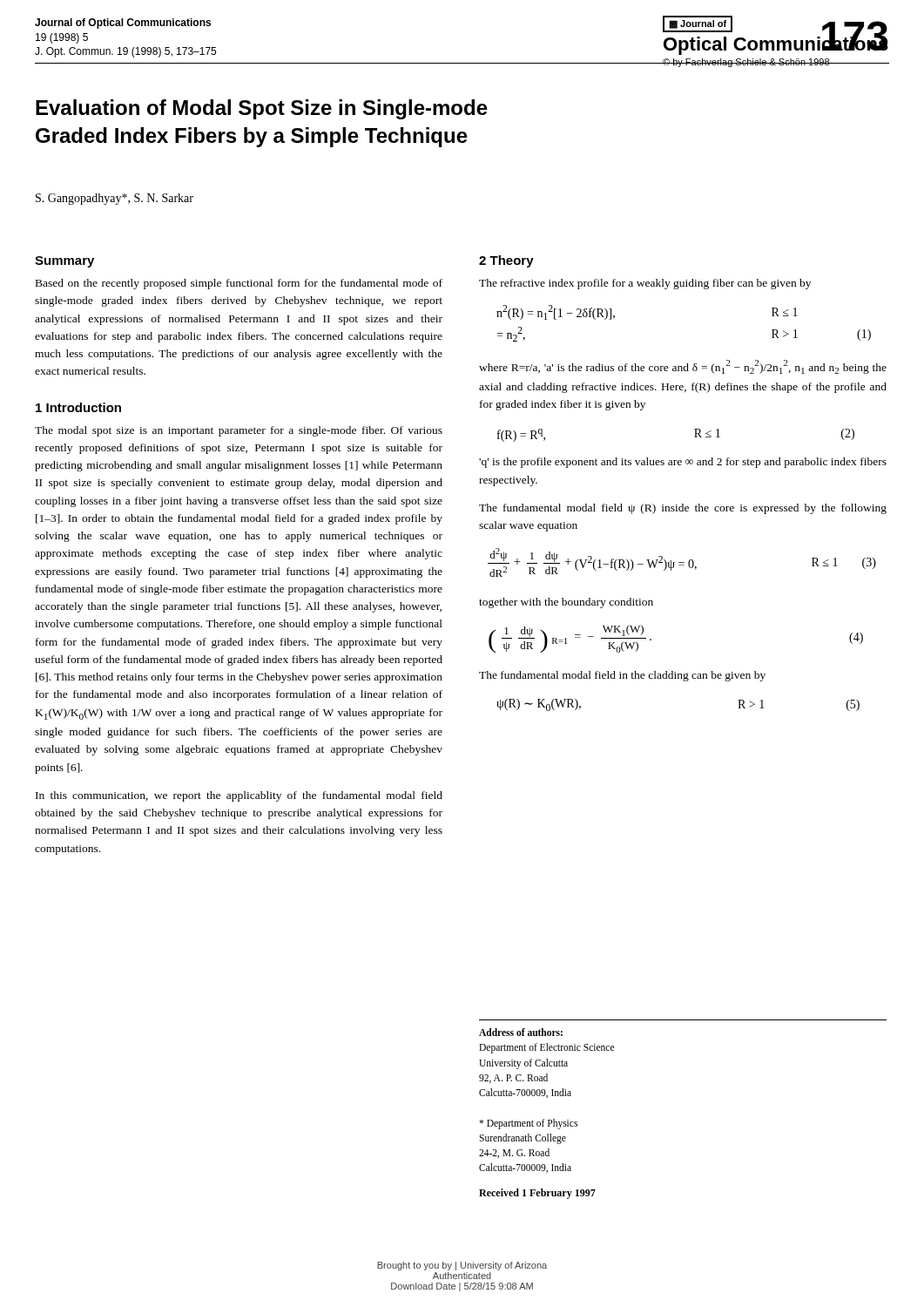
Task: Select the block starting "The refractive index"
Action: pyautogui.click(x=645, y=283)
